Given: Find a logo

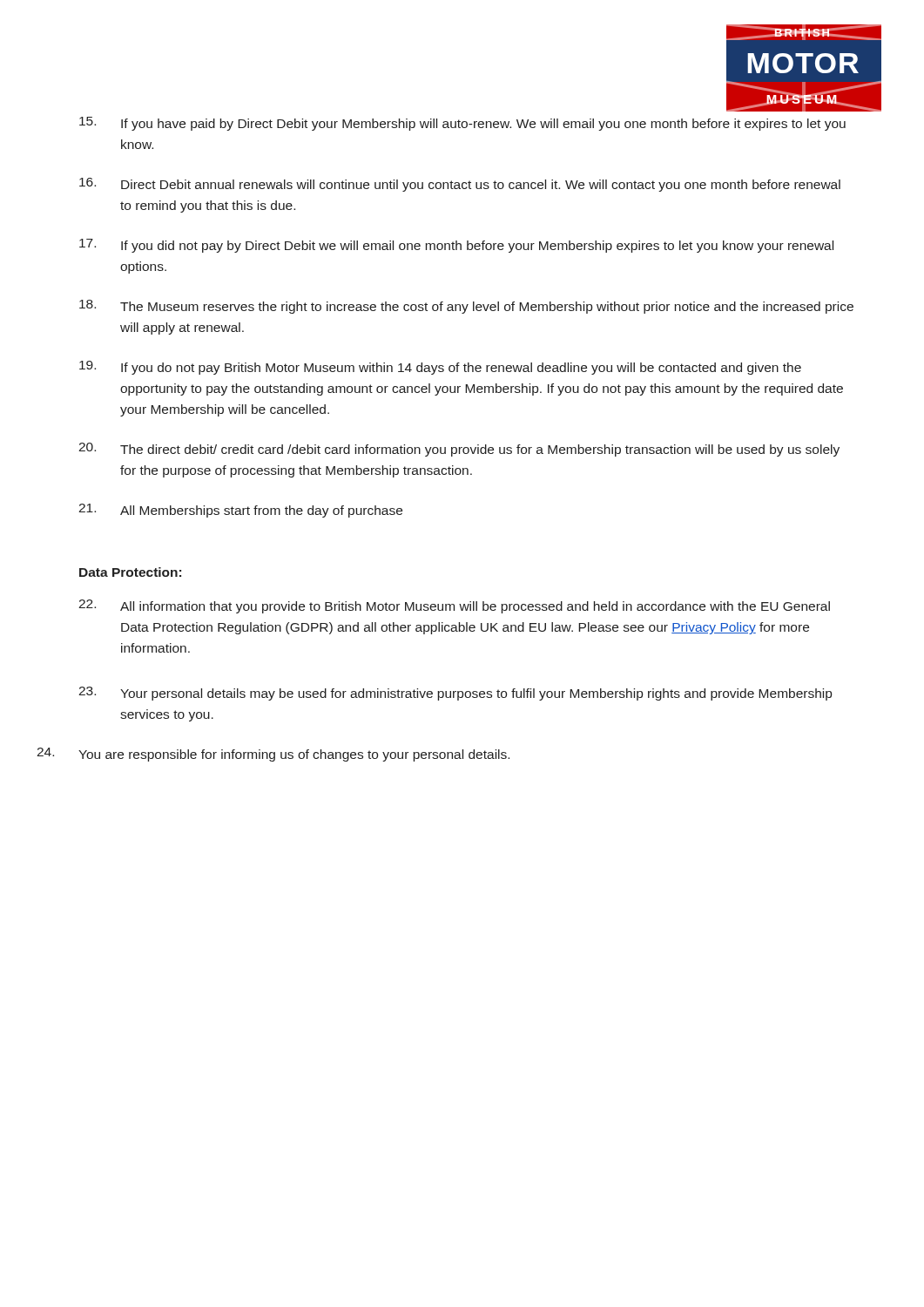Looking at the screenshot, I should point(804,70).
